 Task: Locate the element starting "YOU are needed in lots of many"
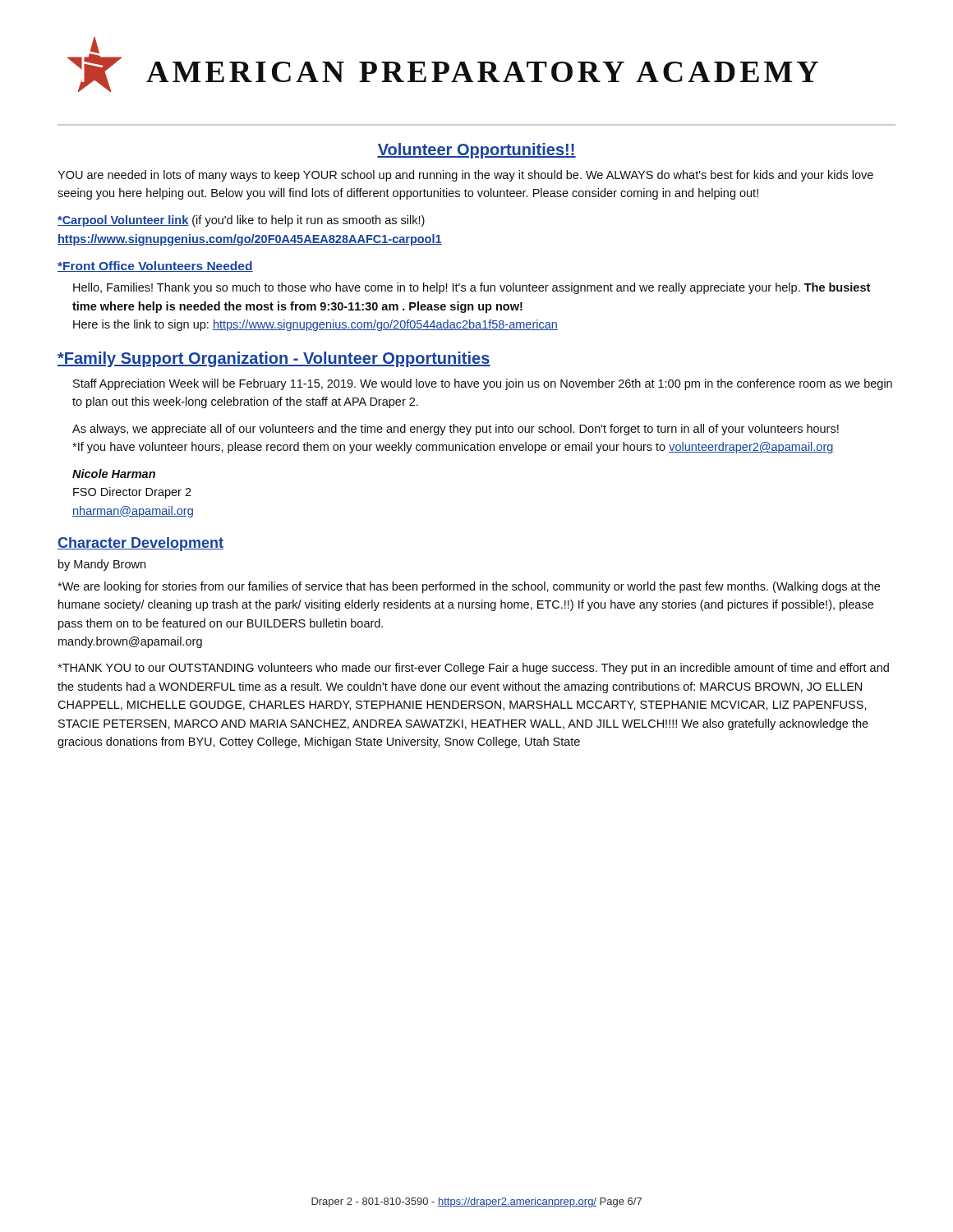(x=466, y=184)
